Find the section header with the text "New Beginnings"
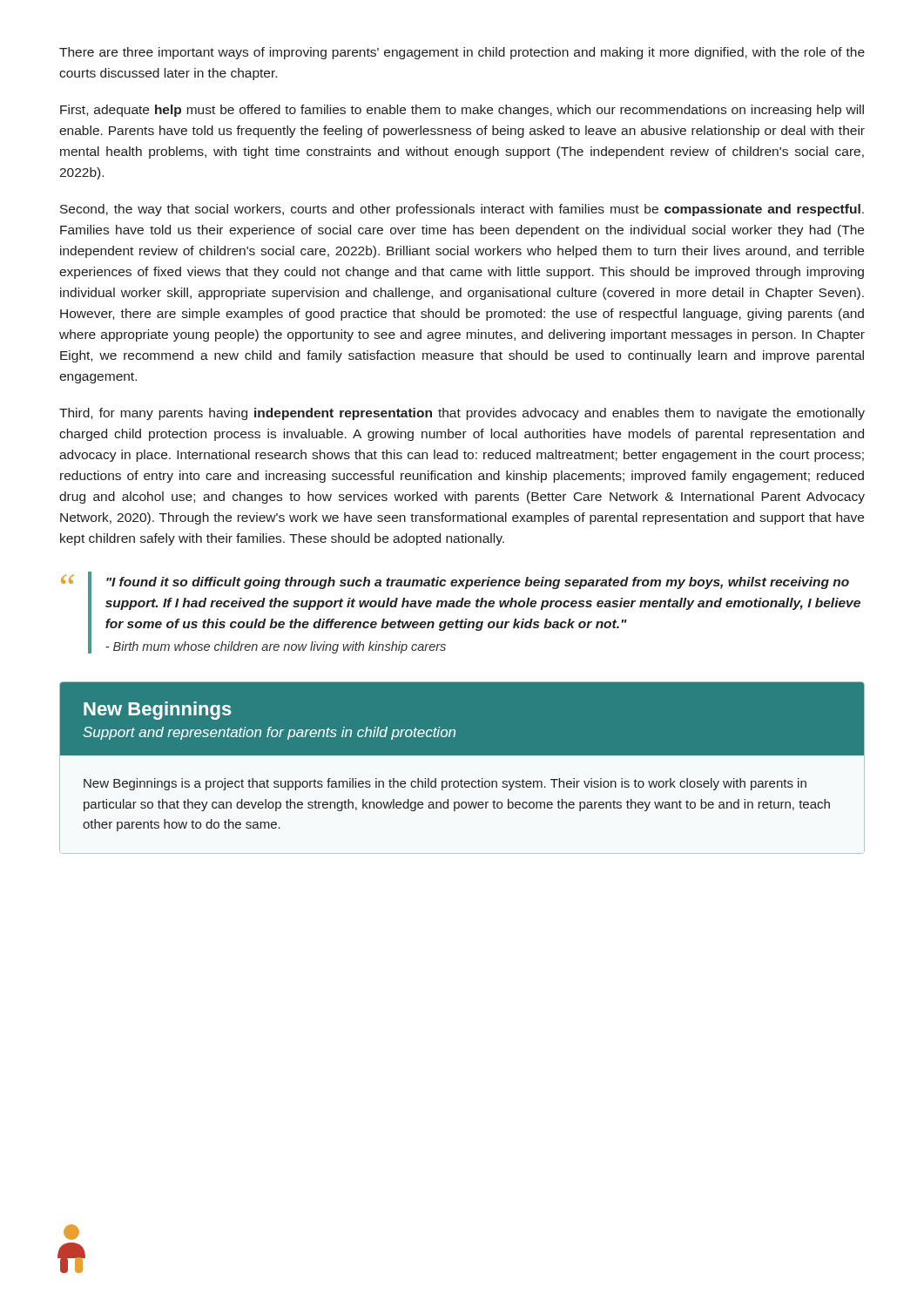Image resolution: width=924 pixels, height=1307 pixels. tap(157, 709)
